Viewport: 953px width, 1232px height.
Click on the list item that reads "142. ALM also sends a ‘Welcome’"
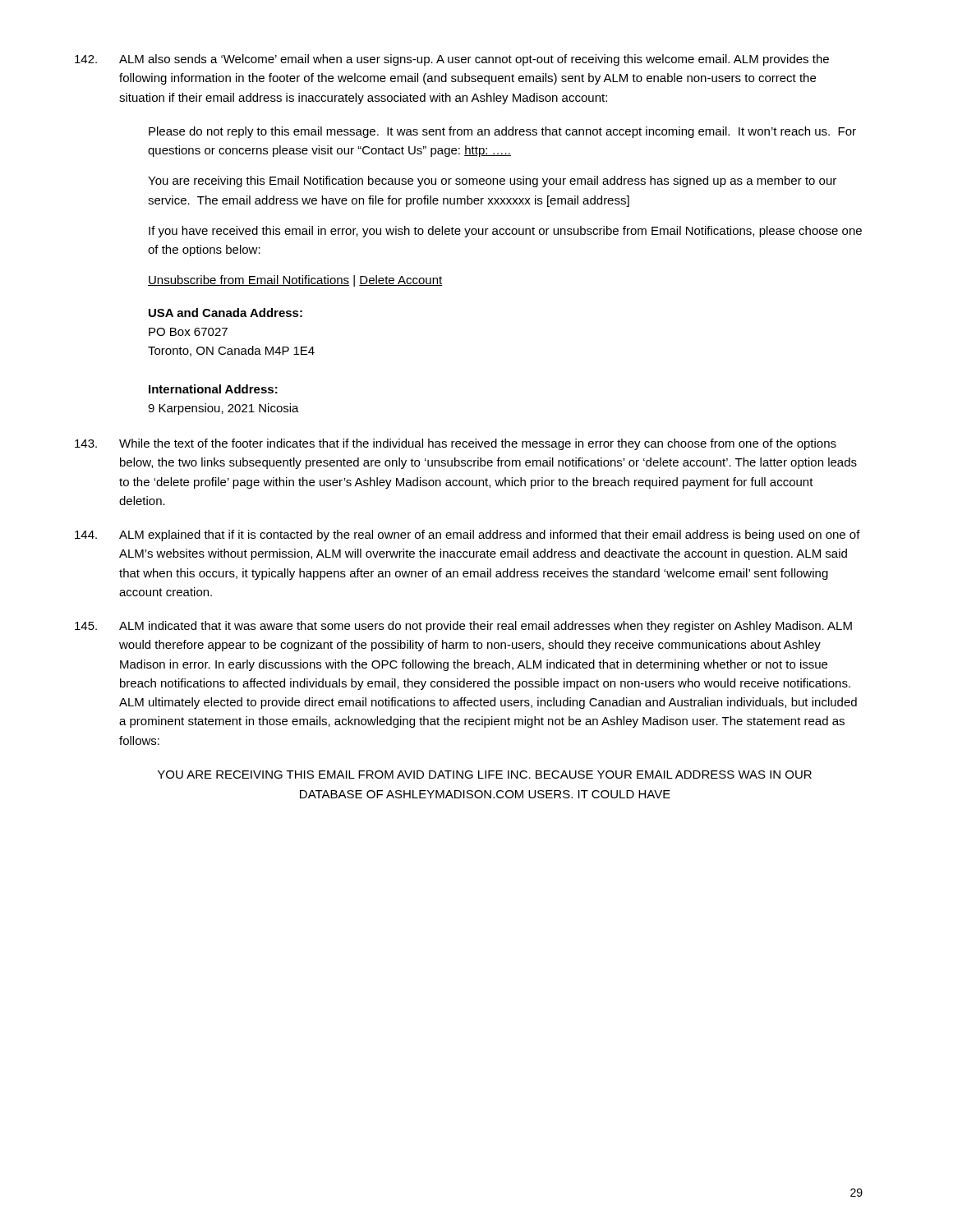[468, 78]
